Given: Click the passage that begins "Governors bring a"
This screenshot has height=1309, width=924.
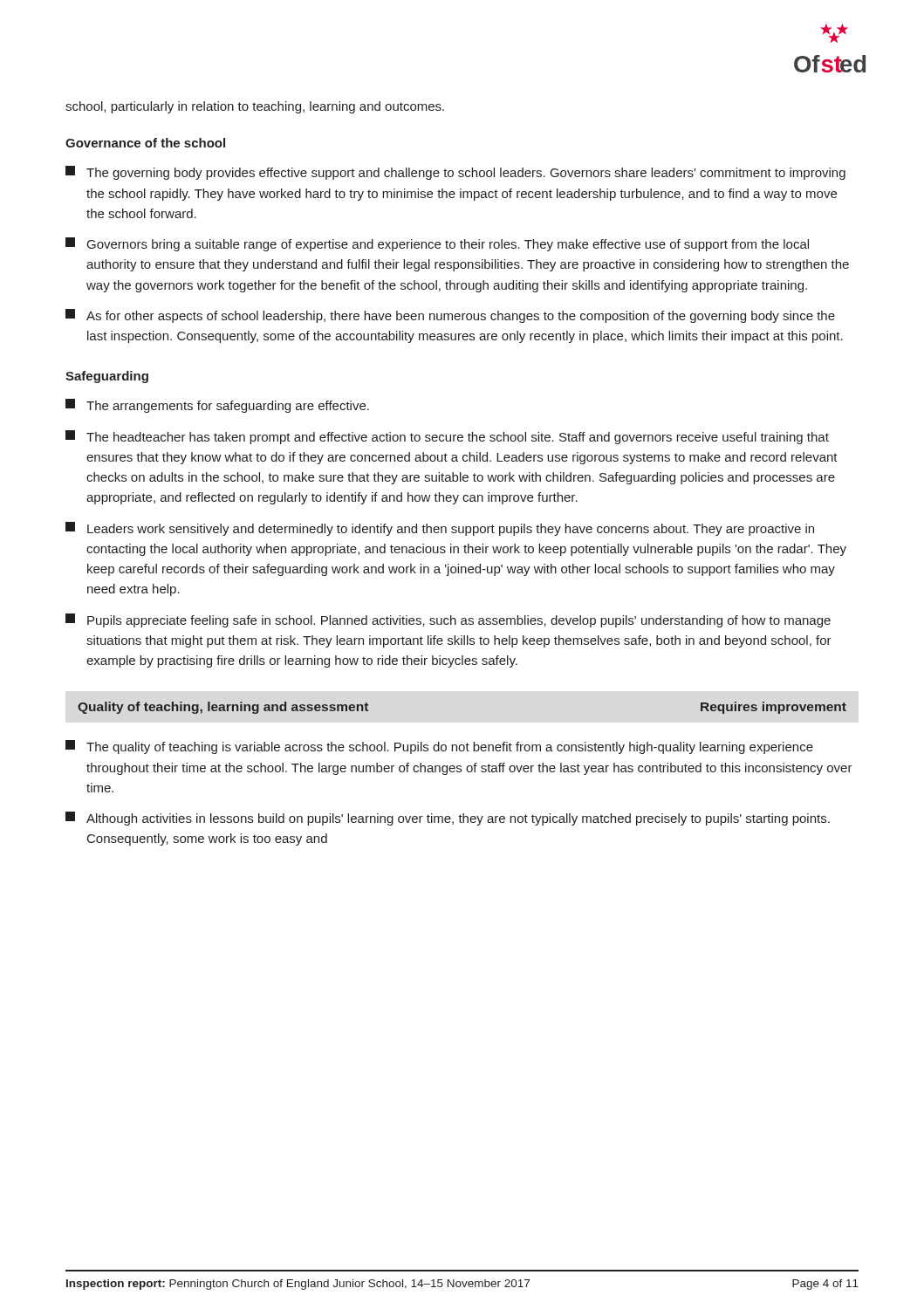Looking at the screenshot, I should 462,264.
